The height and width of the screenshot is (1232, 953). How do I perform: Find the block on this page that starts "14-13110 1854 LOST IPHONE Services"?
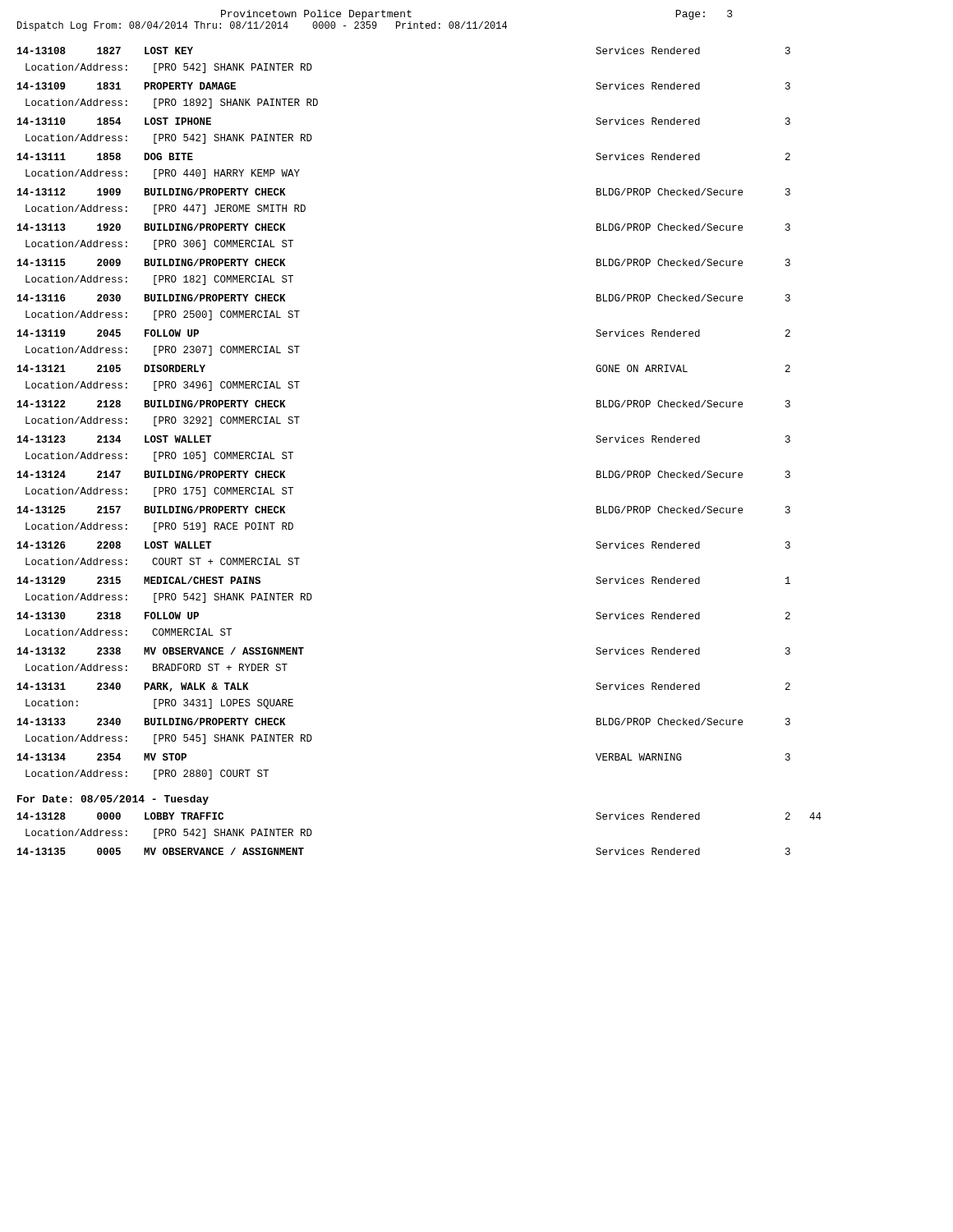[x=41, y=123]
